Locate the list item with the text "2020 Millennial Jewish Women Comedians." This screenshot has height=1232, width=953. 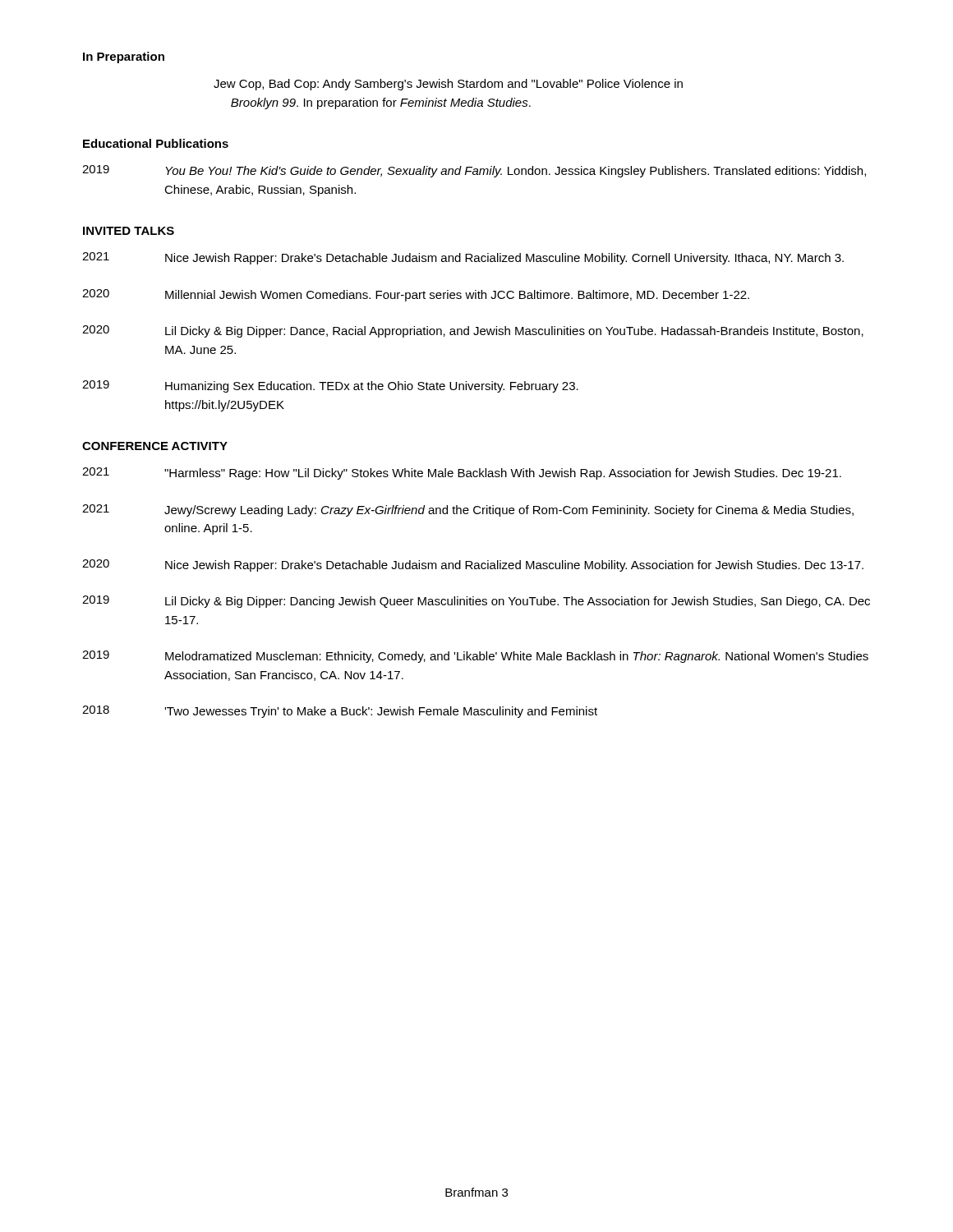coord(476,295)
